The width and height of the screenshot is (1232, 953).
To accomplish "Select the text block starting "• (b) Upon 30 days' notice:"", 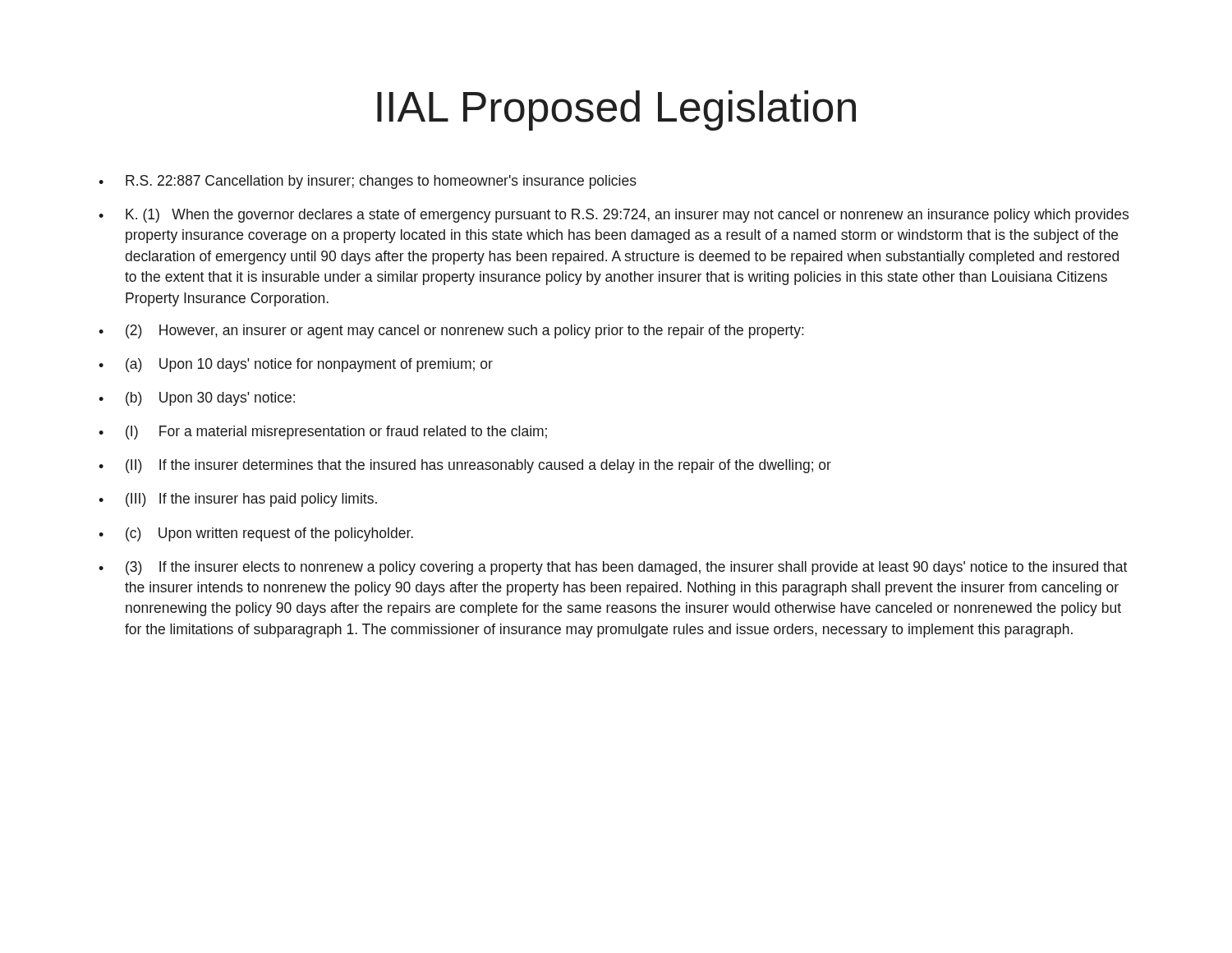I will point(197,399).
